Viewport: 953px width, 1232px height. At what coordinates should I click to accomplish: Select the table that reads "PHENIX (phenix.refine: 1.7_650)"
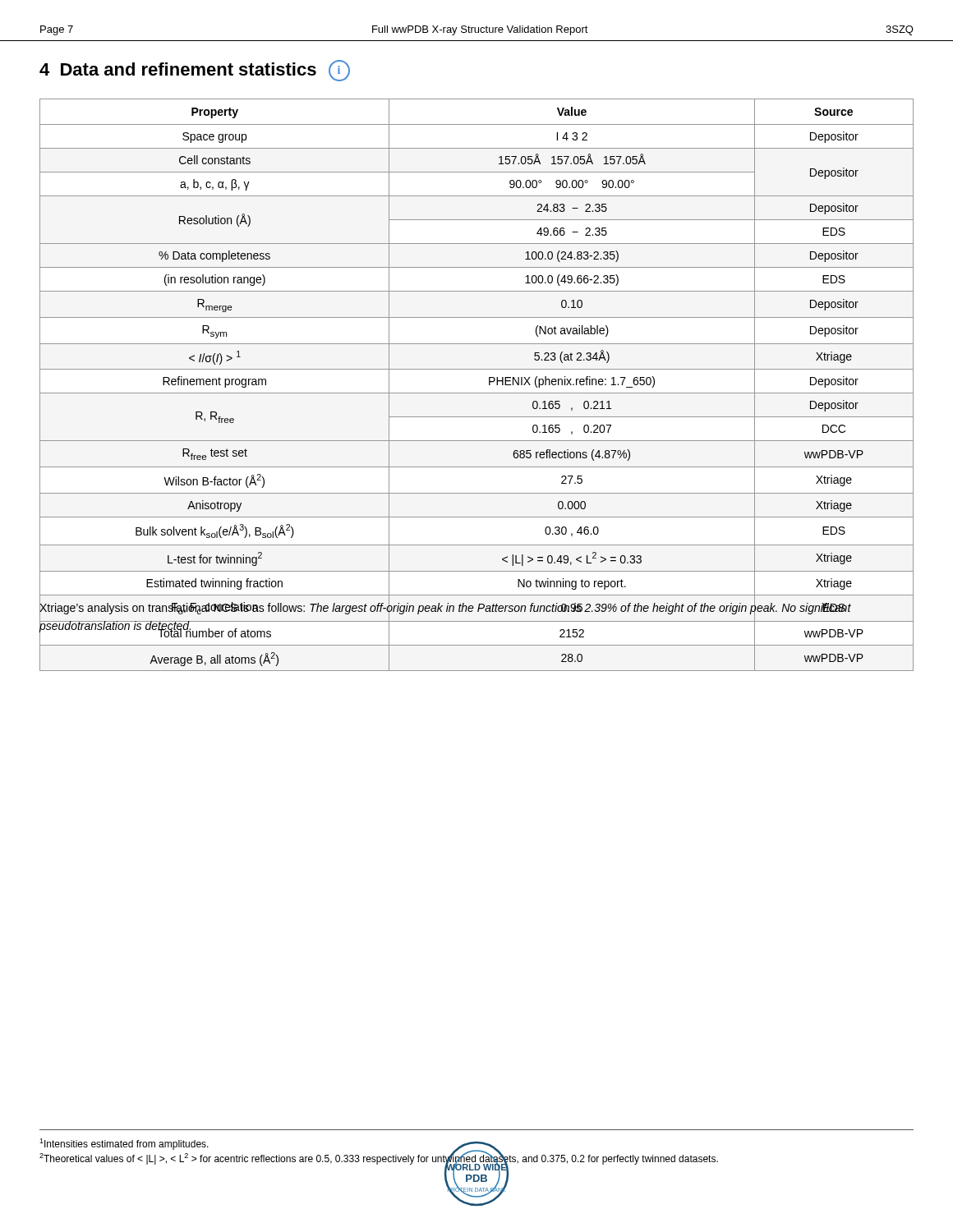pyautogui.click(x=476, y=385)
